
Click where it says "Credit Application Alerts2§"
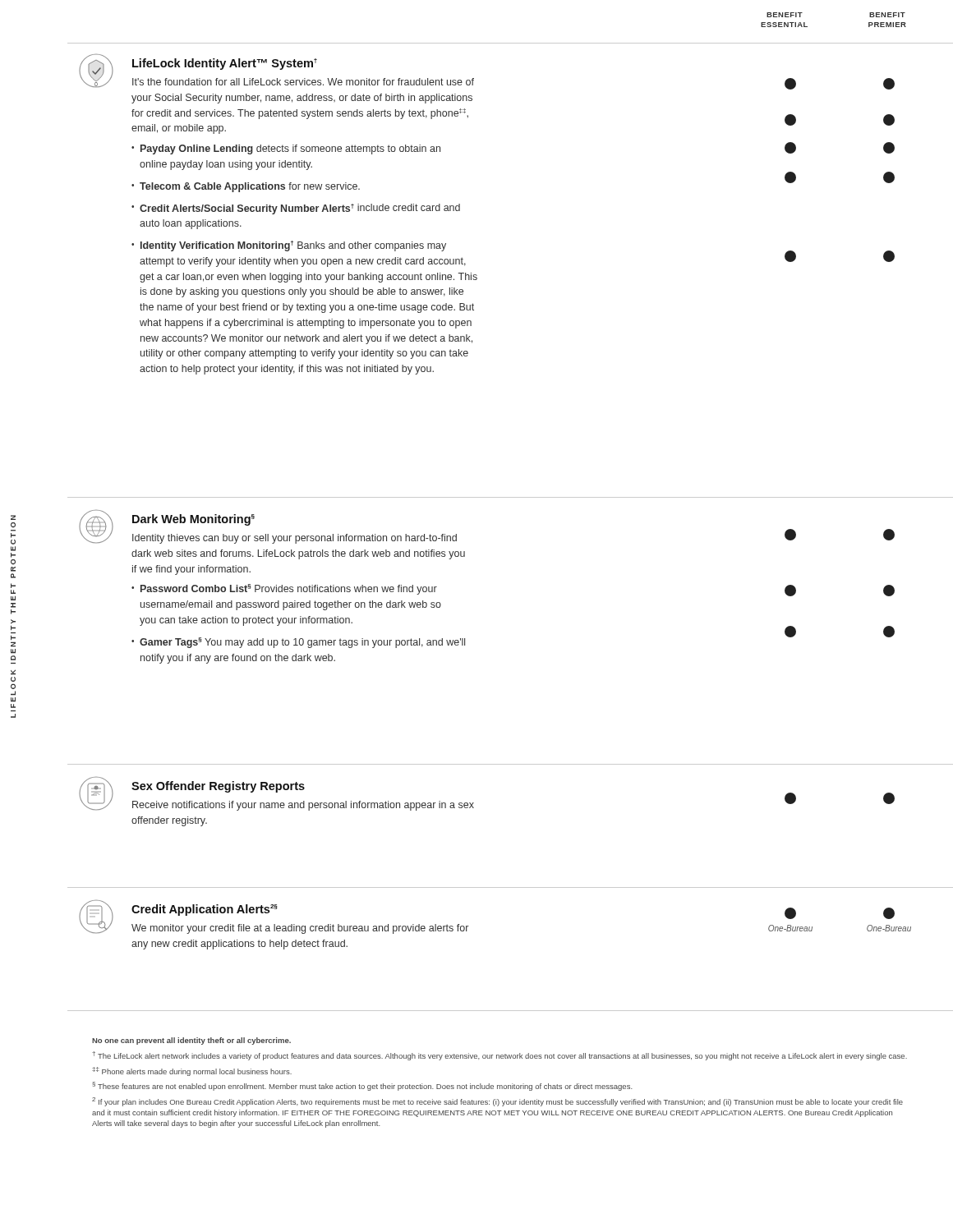coord(204,909)
